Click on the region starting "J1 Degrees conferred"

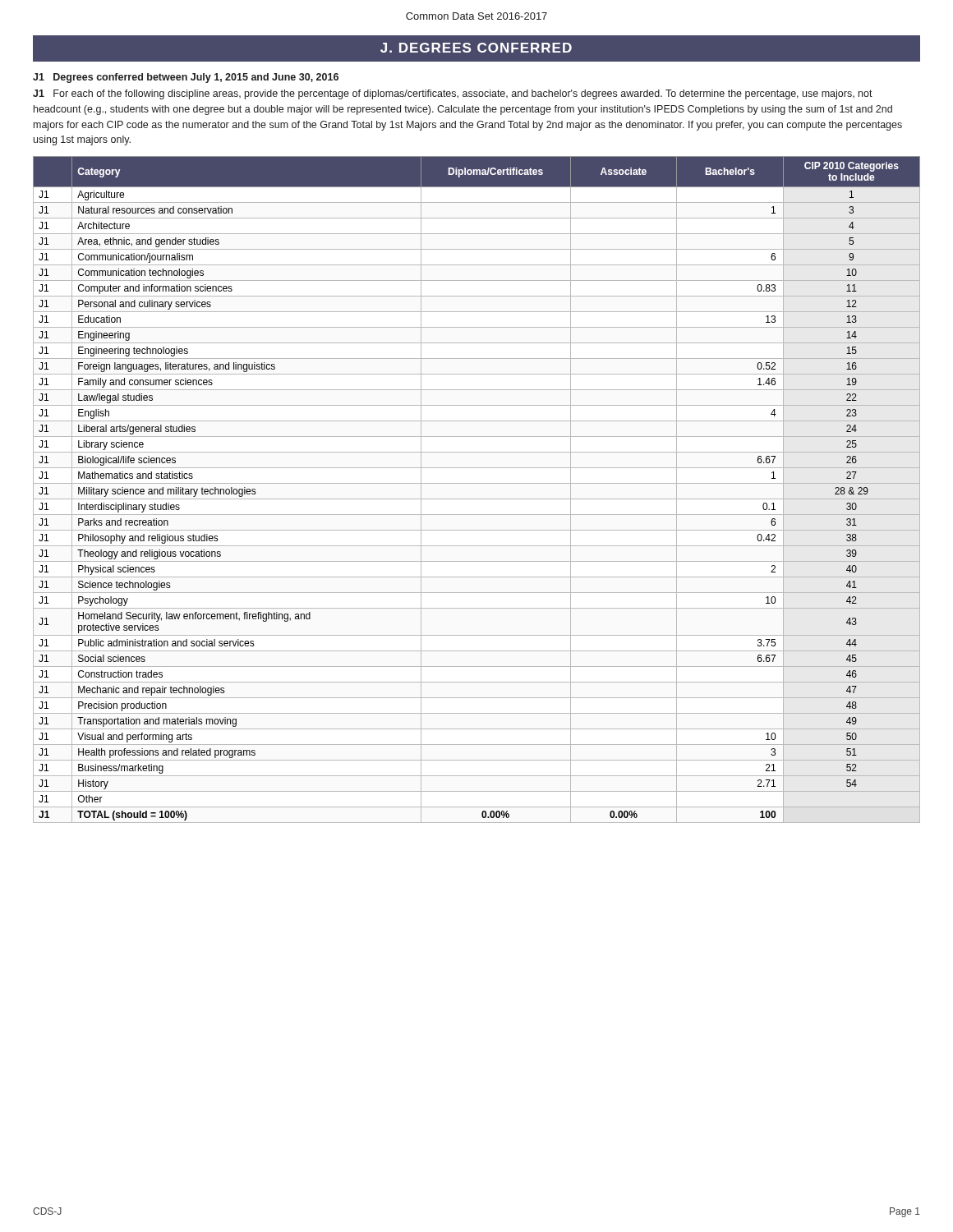click(186, 77)
